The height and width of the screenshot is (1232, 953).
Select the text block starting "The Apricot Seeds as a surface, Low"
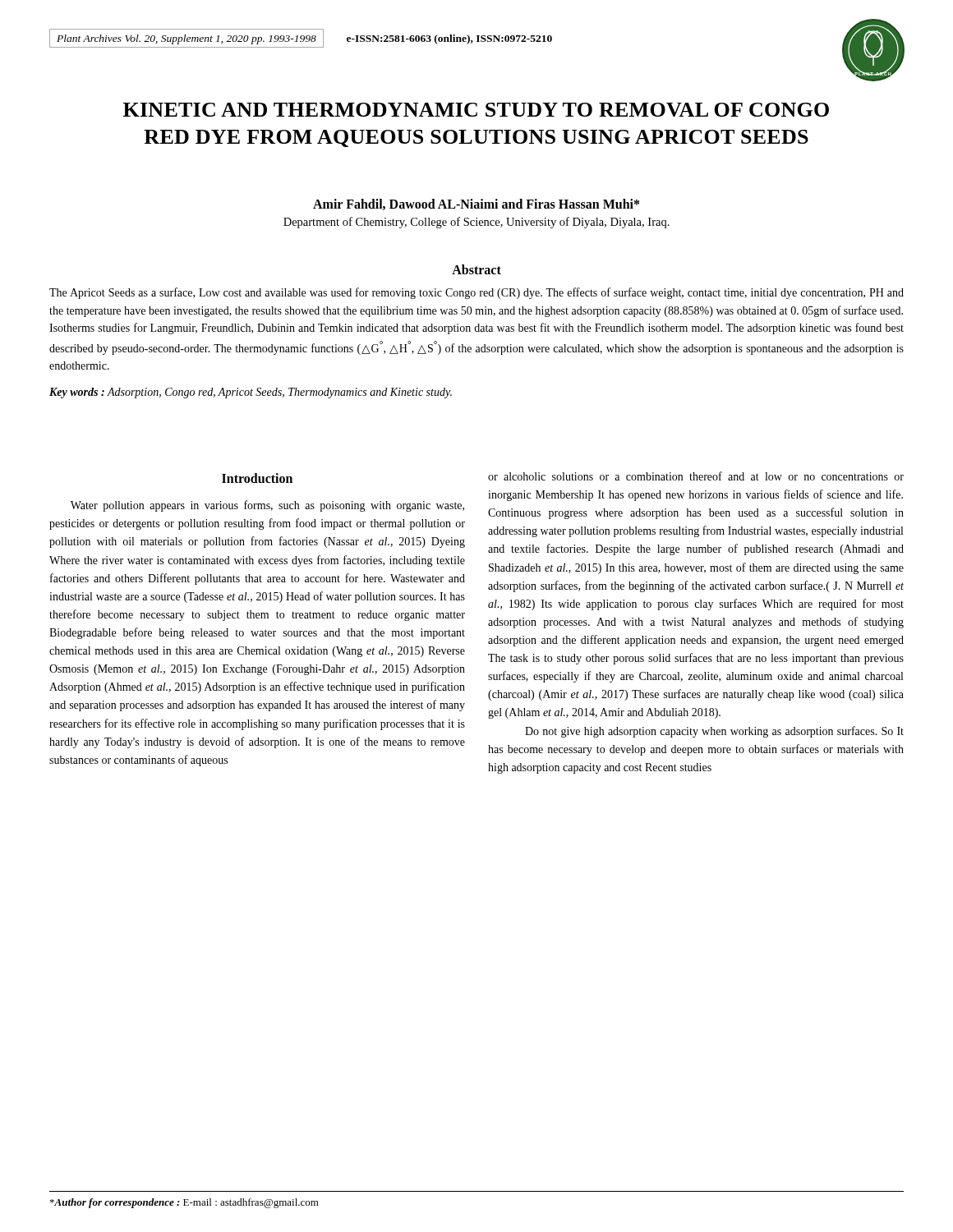tap(476, 330)
